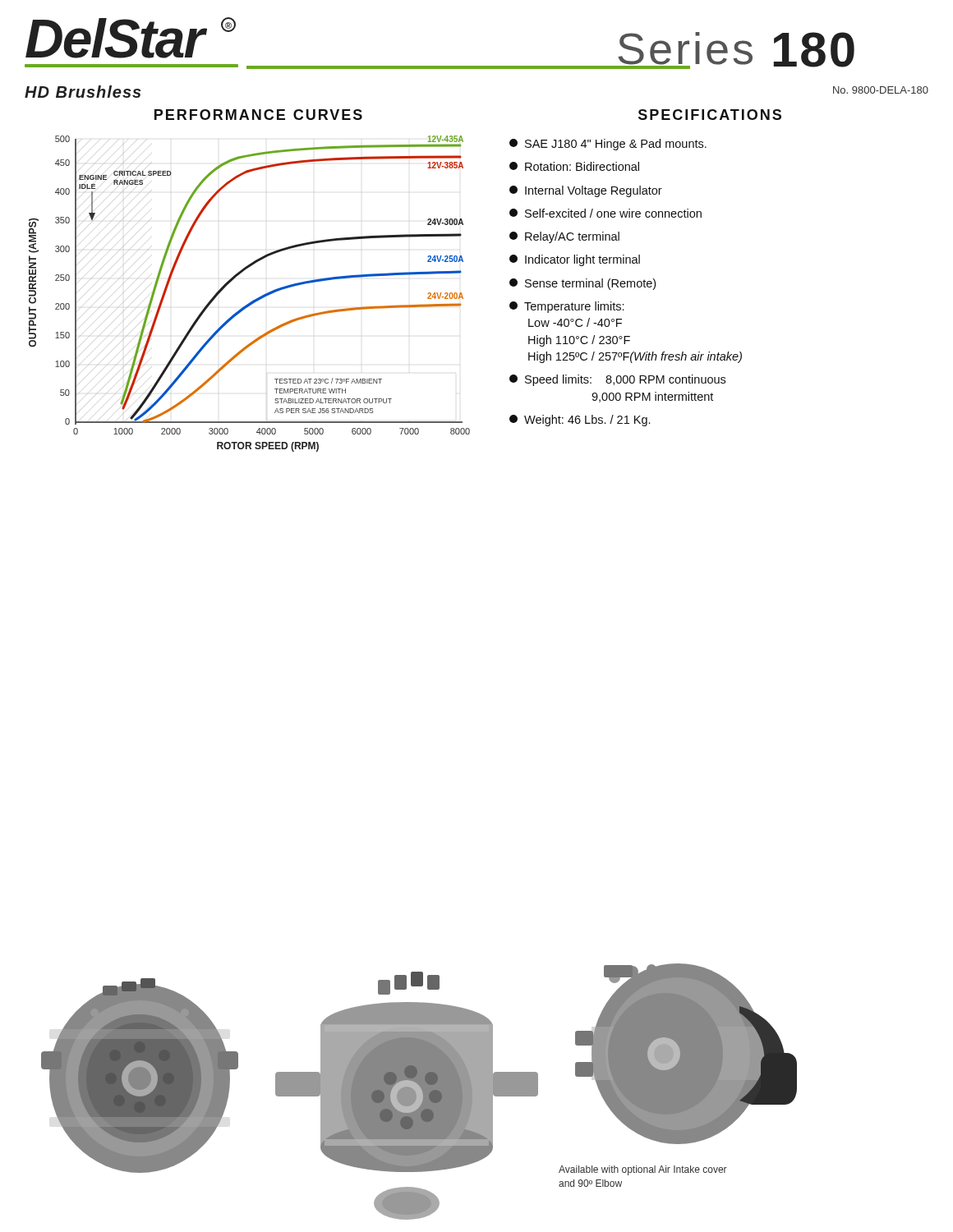Point to the text starting "Series 180 No. 9800-DELA-180"
This screenshot has width=953, height=1232.
[x=772, y=55]
